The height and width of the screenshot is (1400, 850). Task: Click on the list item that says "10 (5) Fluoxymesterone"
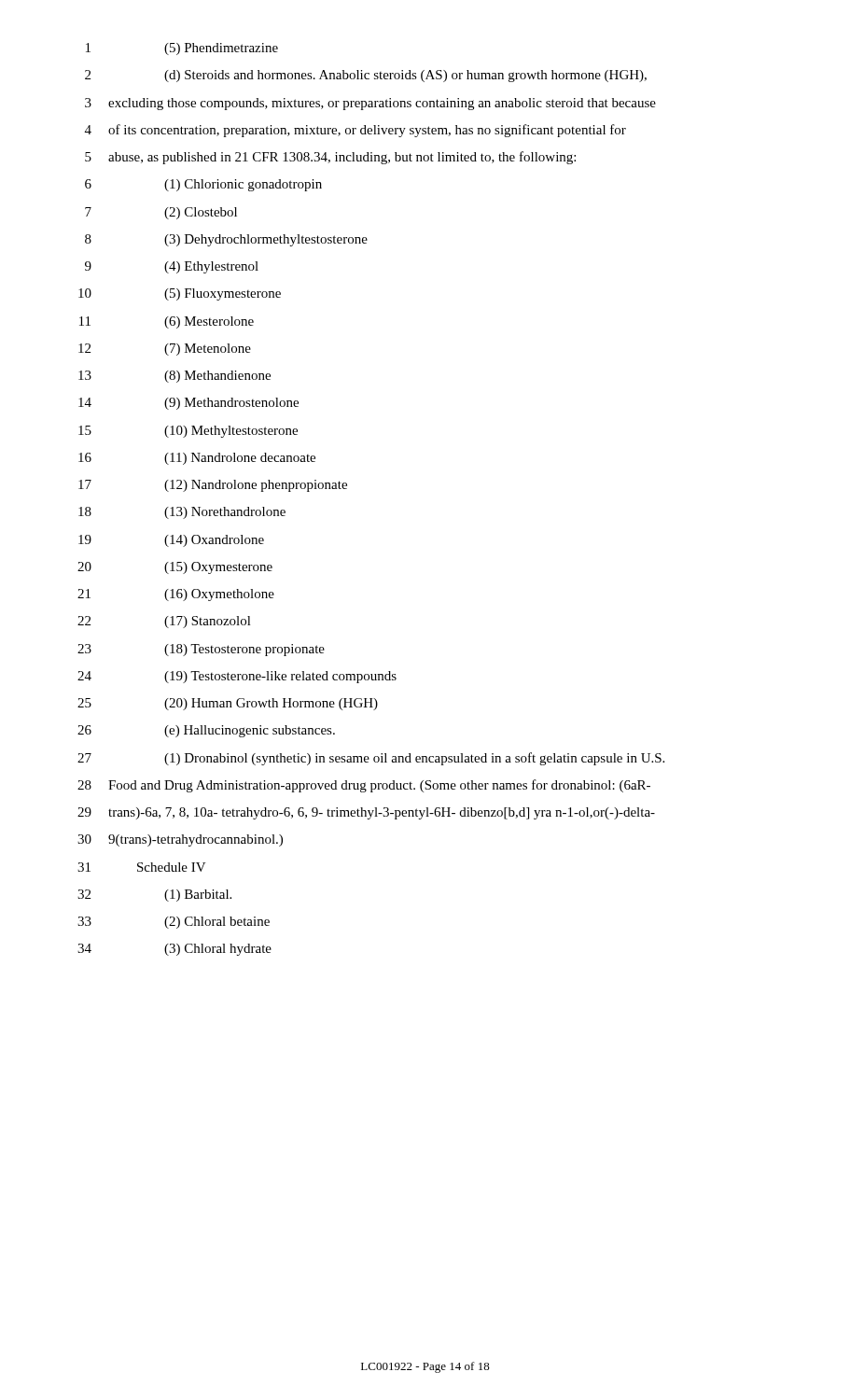pyautogui.click(x=180, y=294)
